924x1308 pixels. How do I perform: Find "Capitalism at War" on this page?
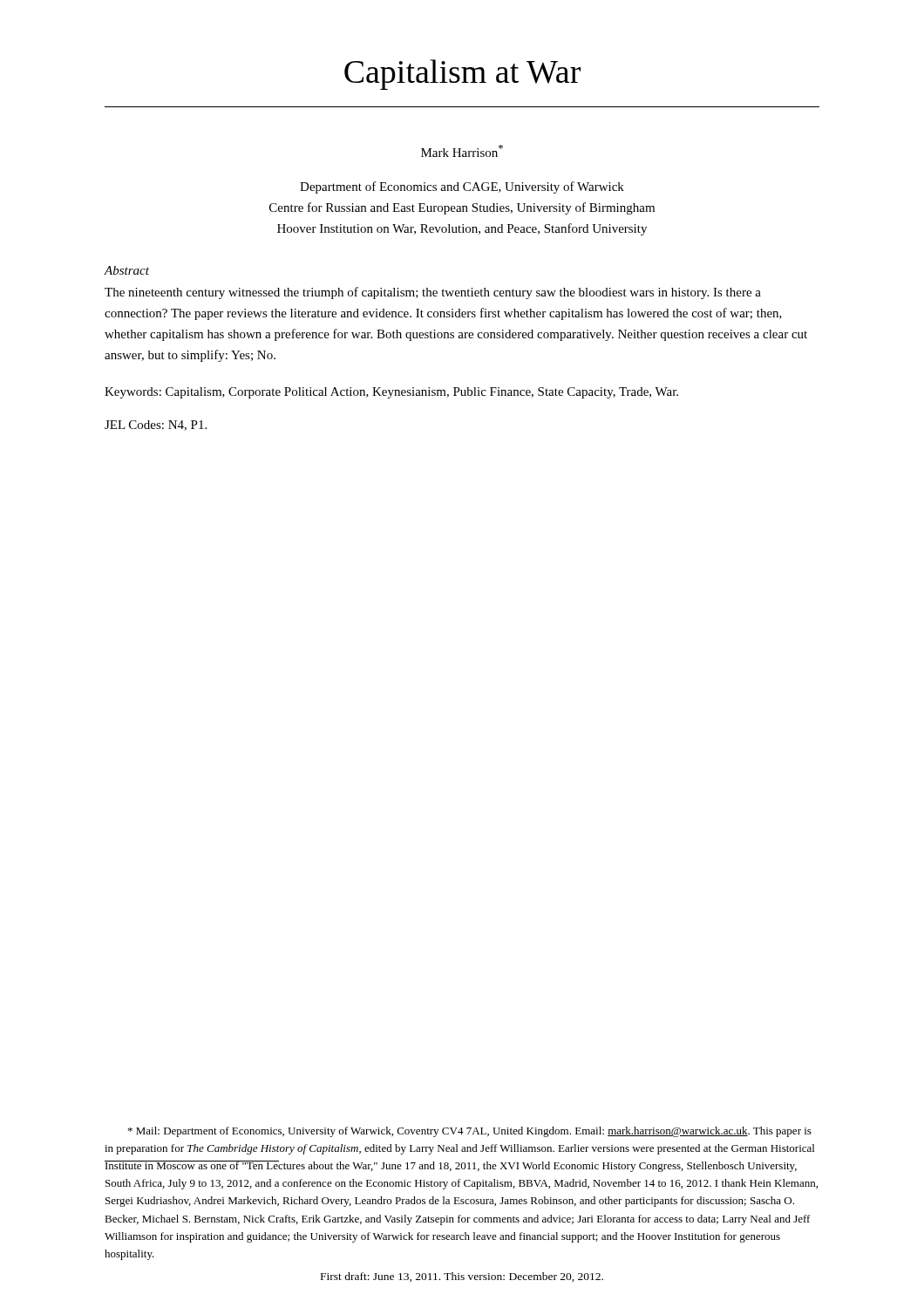462,72
